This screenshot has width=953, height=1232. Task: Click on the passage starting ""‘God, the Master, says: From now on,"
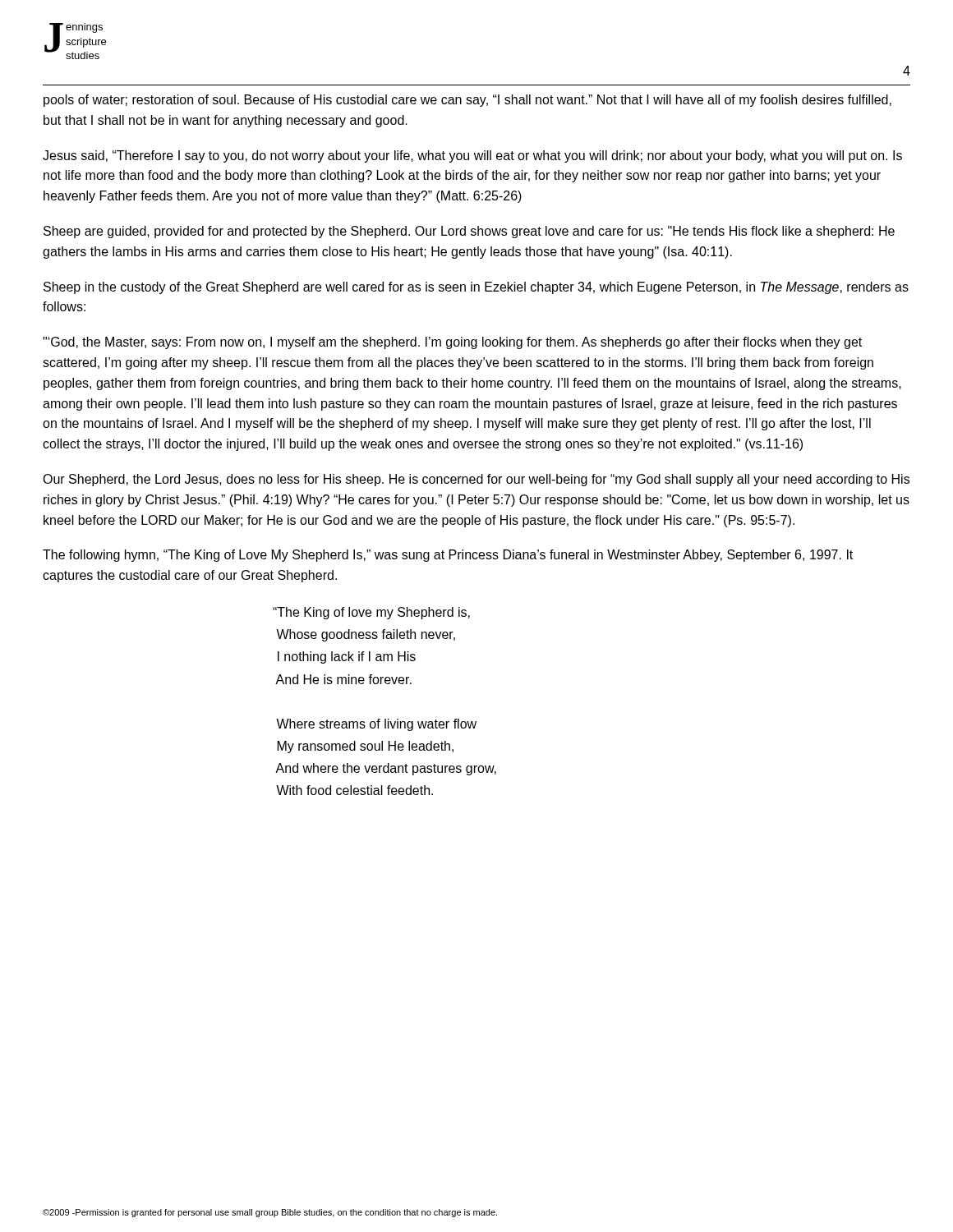472,393
